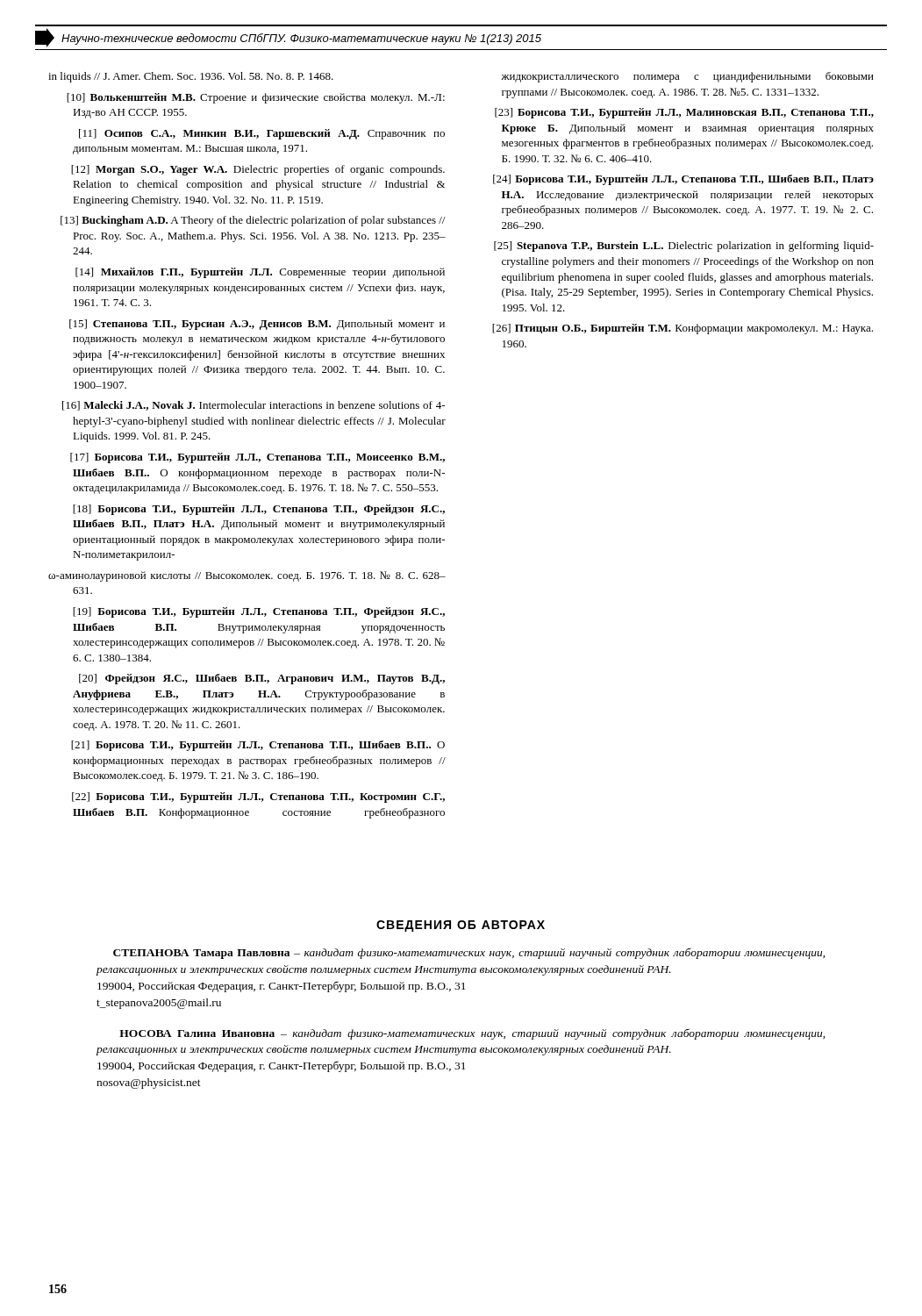The height and width of the screenshot is (1316, 922).
Task: Find the list item that says "[11] Осипов С.А., Минкин В.И., Гаршевский А.Д."
Action: click(247, 140)
